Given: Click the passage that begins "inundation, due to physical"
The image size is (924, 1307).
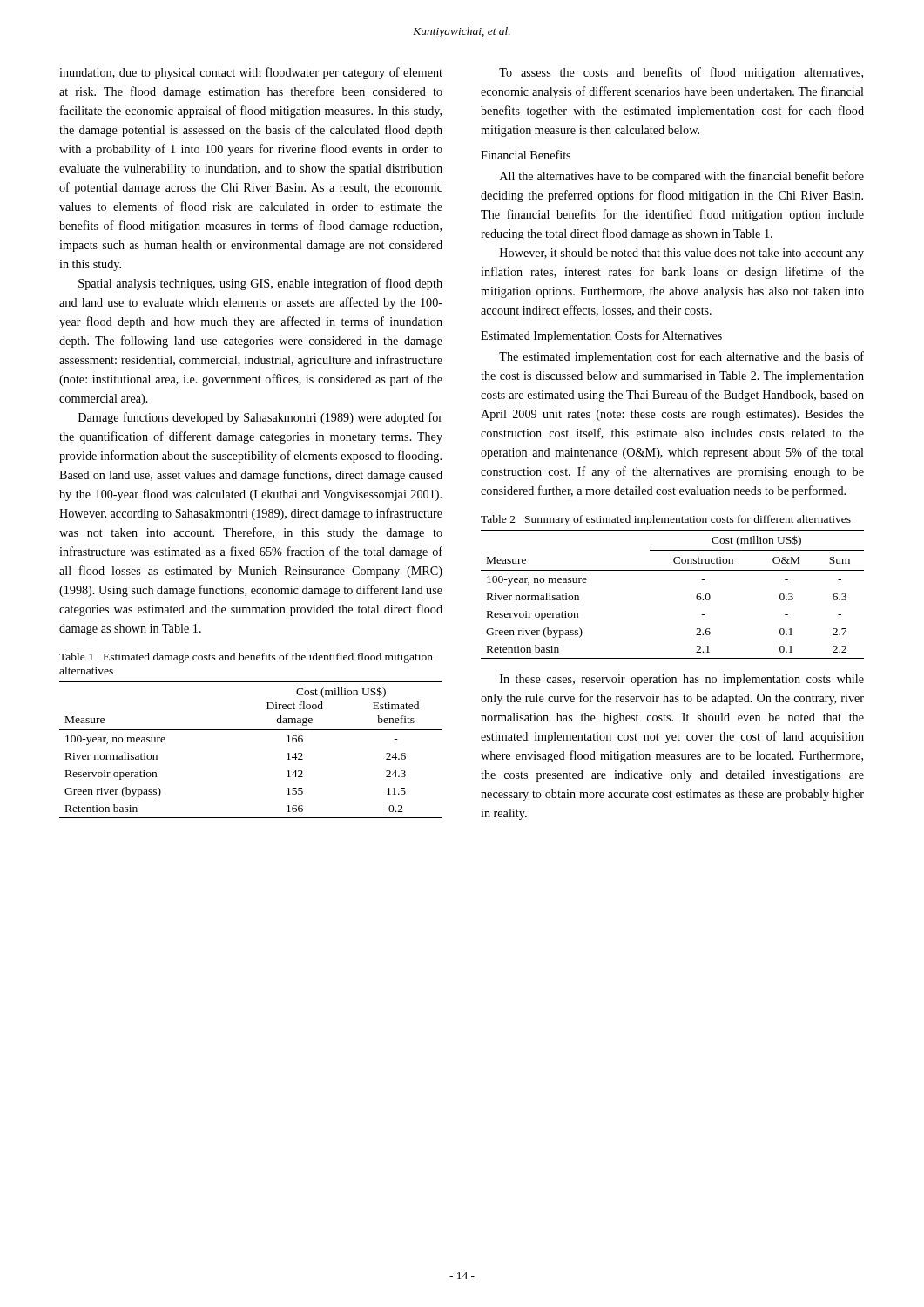Looking at the screenshot, I should pos(251,168).
